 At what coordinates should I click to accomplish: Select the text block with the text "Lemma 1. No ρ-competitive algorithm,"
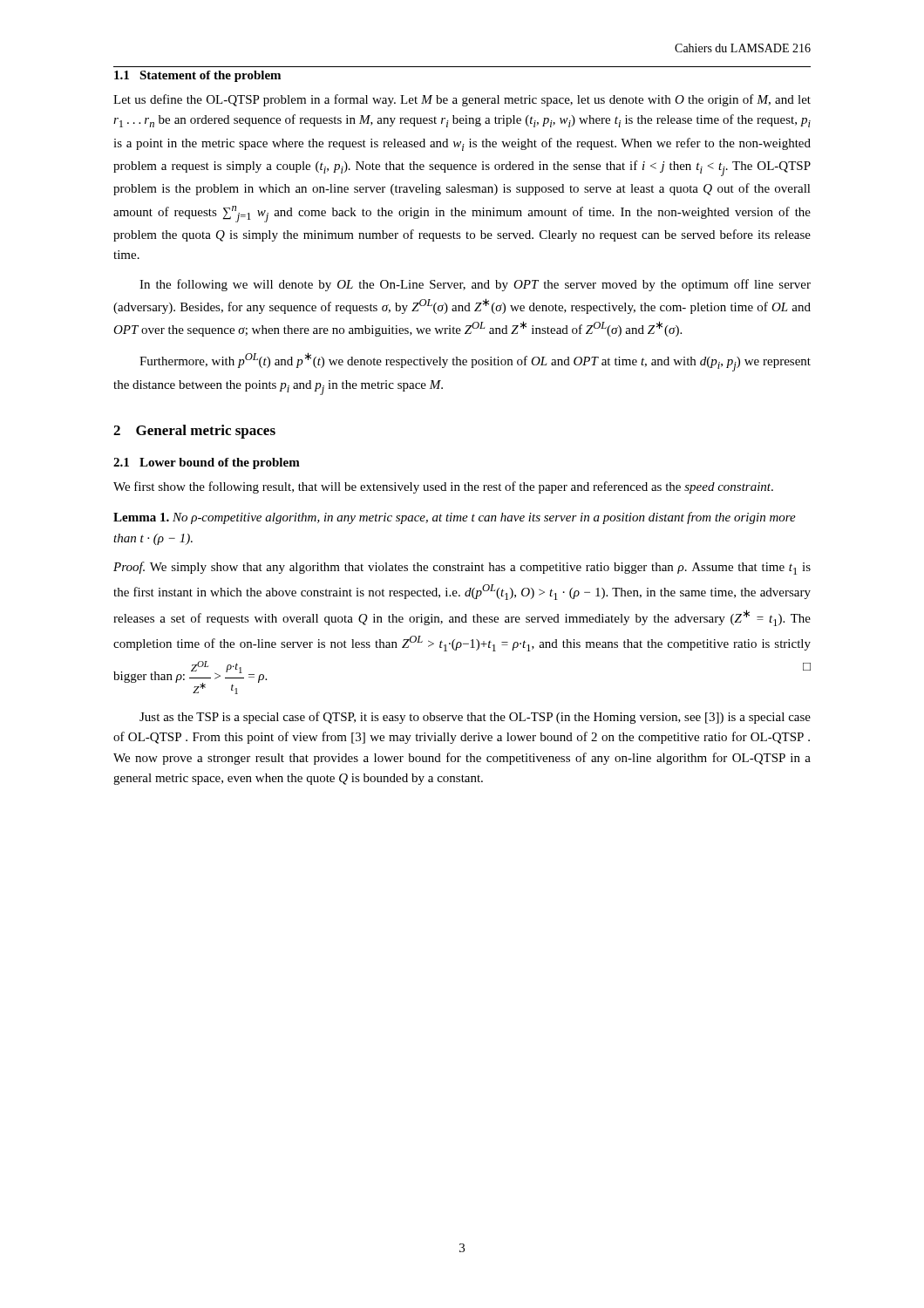pos(454,527)
